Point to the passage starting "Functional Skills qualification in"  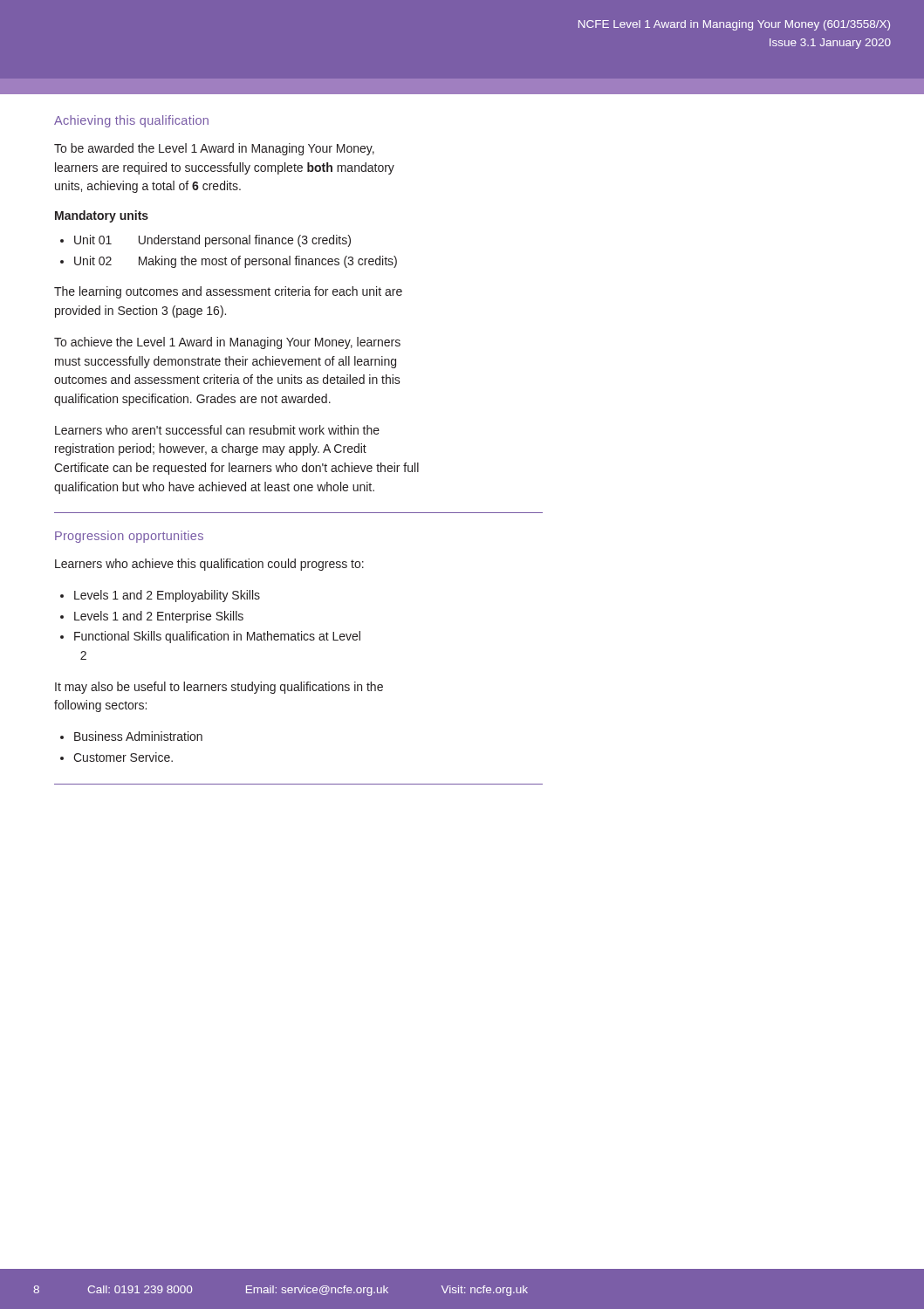[217, 646]
